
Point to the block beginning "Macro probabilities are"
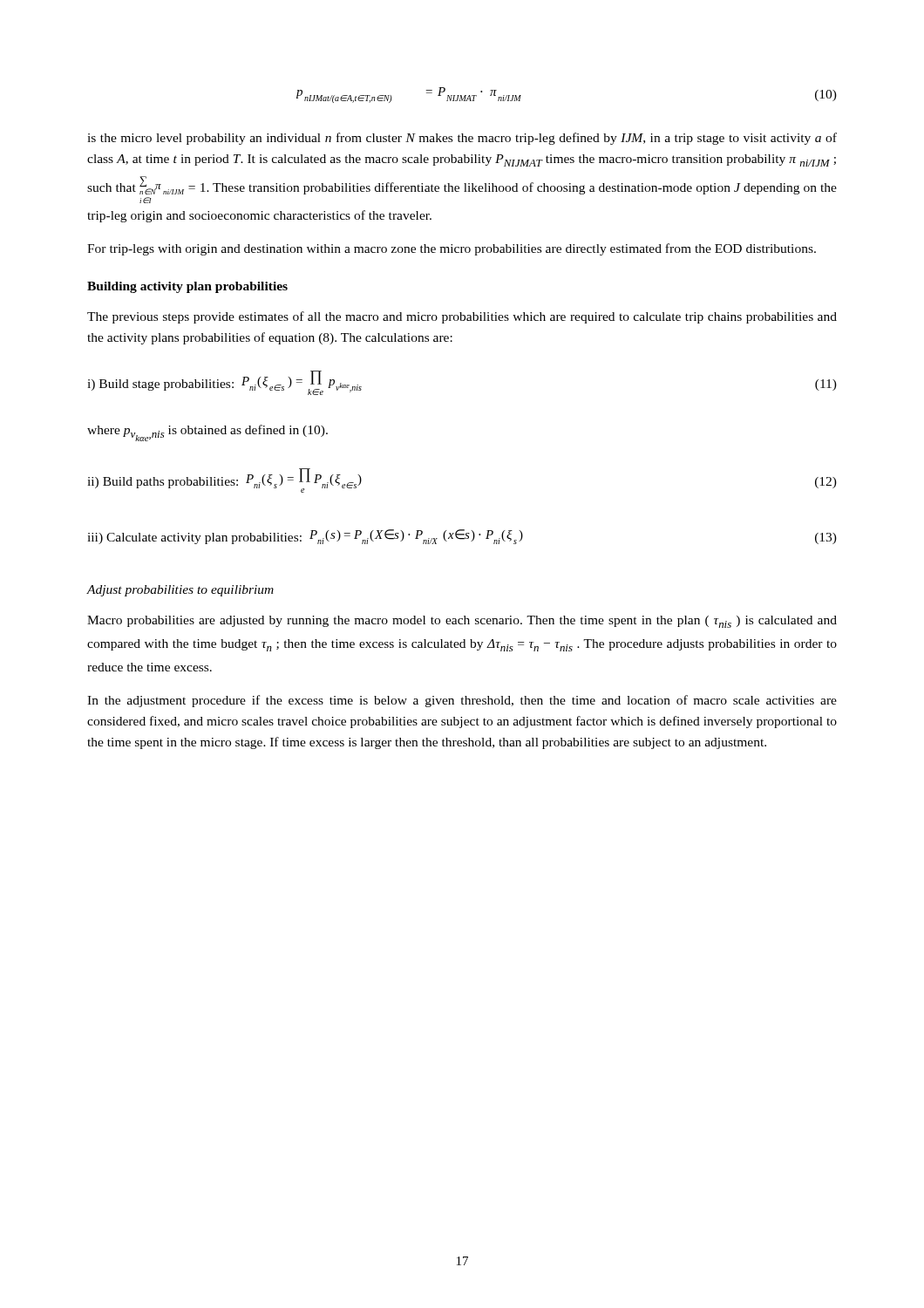[462, 643]
